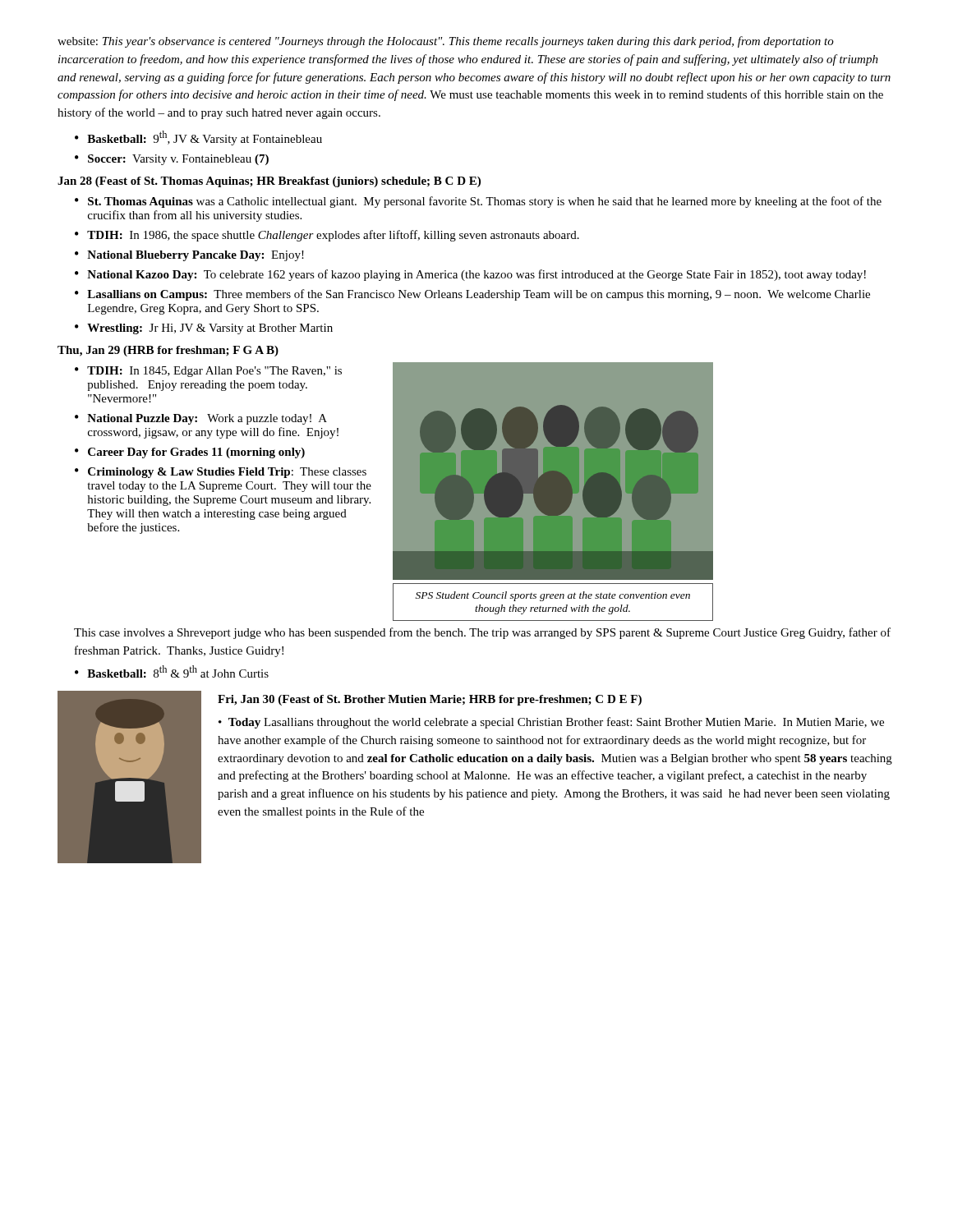Locate the text block that says "This case involves"
The image size is (953, 1232).
(x=482, y=641)
